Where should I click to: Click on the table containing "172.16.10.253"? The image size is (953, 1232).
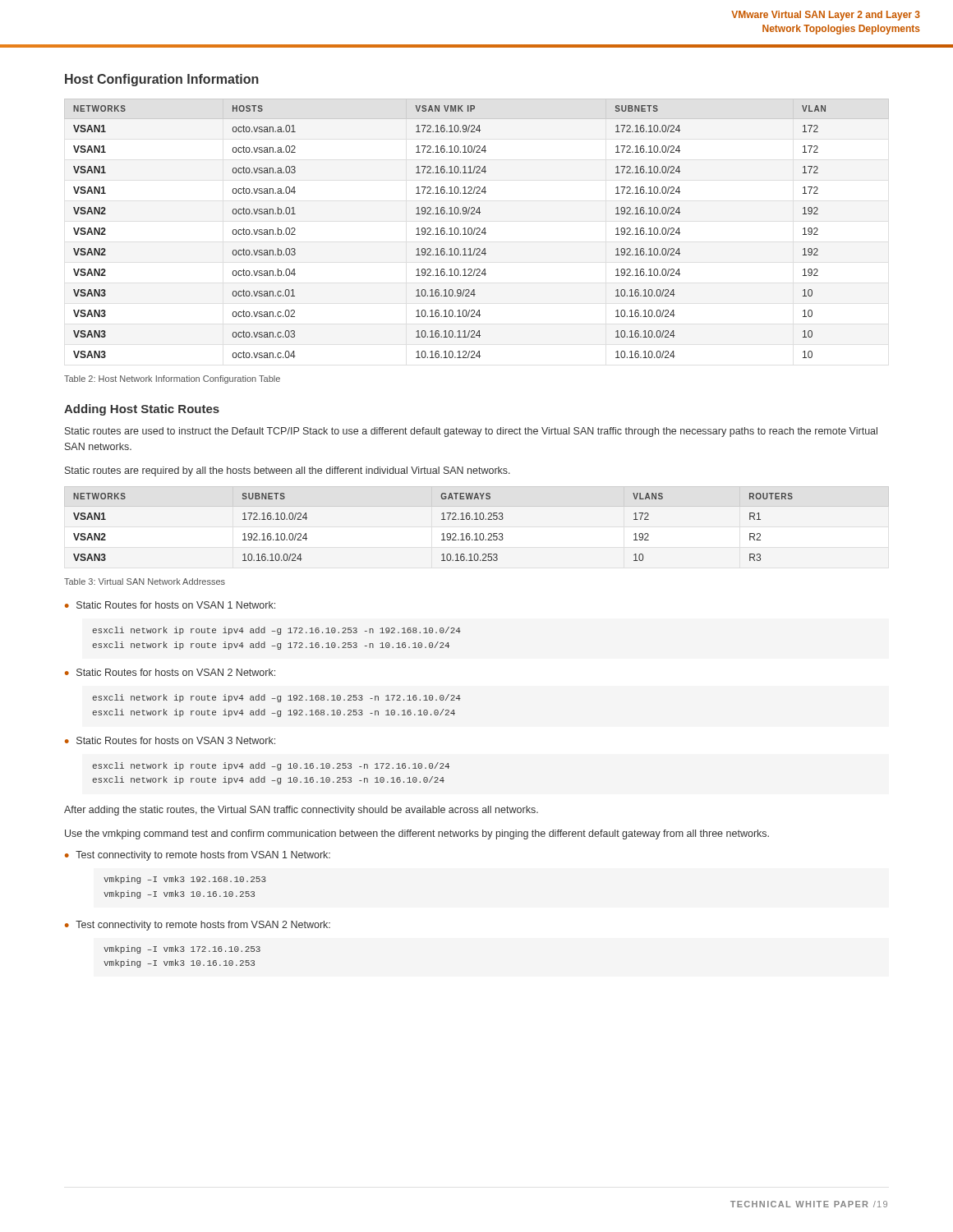coord(476,527)
